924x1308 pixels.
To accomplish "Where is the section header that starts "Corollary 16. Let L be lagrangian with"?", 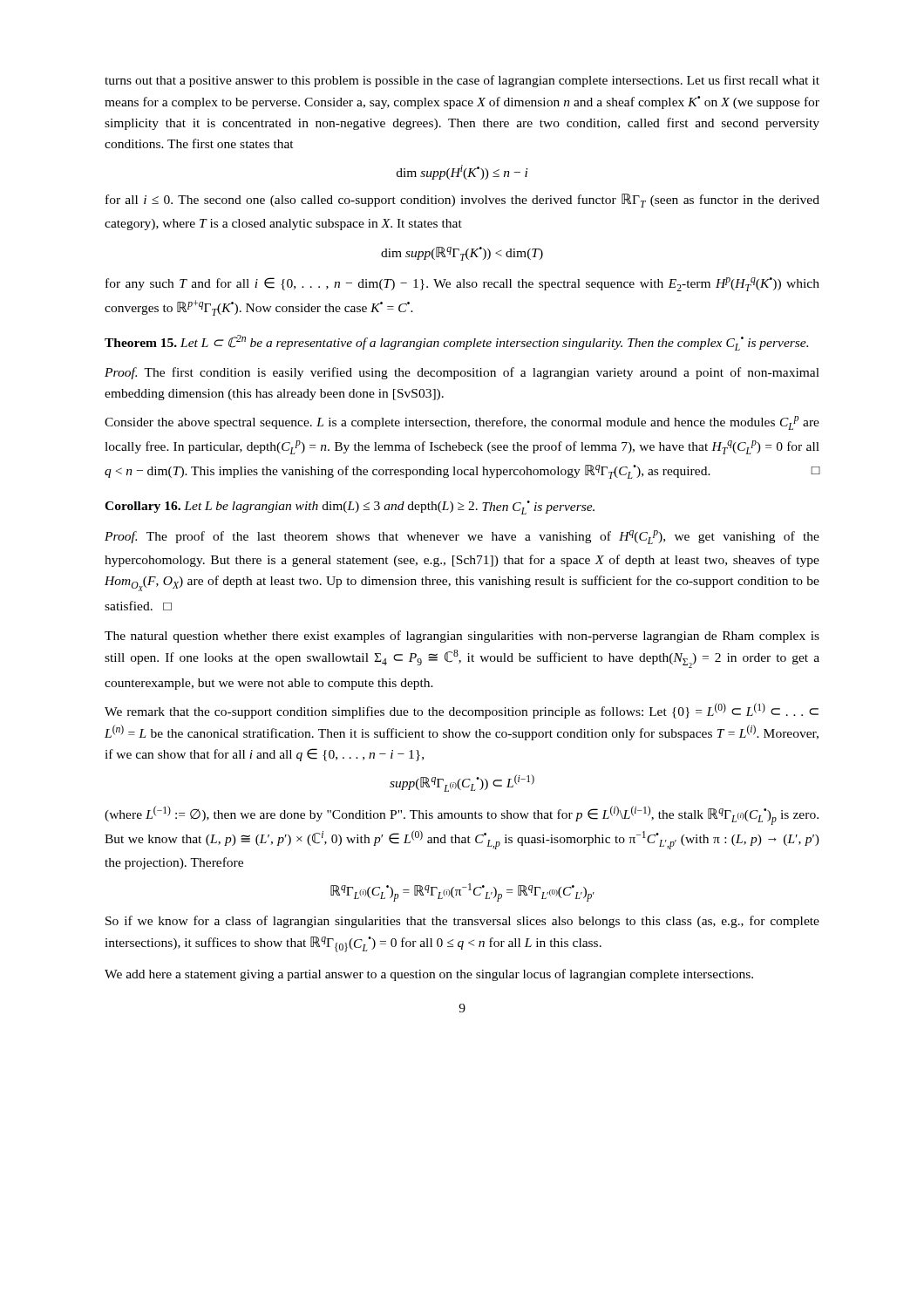I will [x=350, y=507].
